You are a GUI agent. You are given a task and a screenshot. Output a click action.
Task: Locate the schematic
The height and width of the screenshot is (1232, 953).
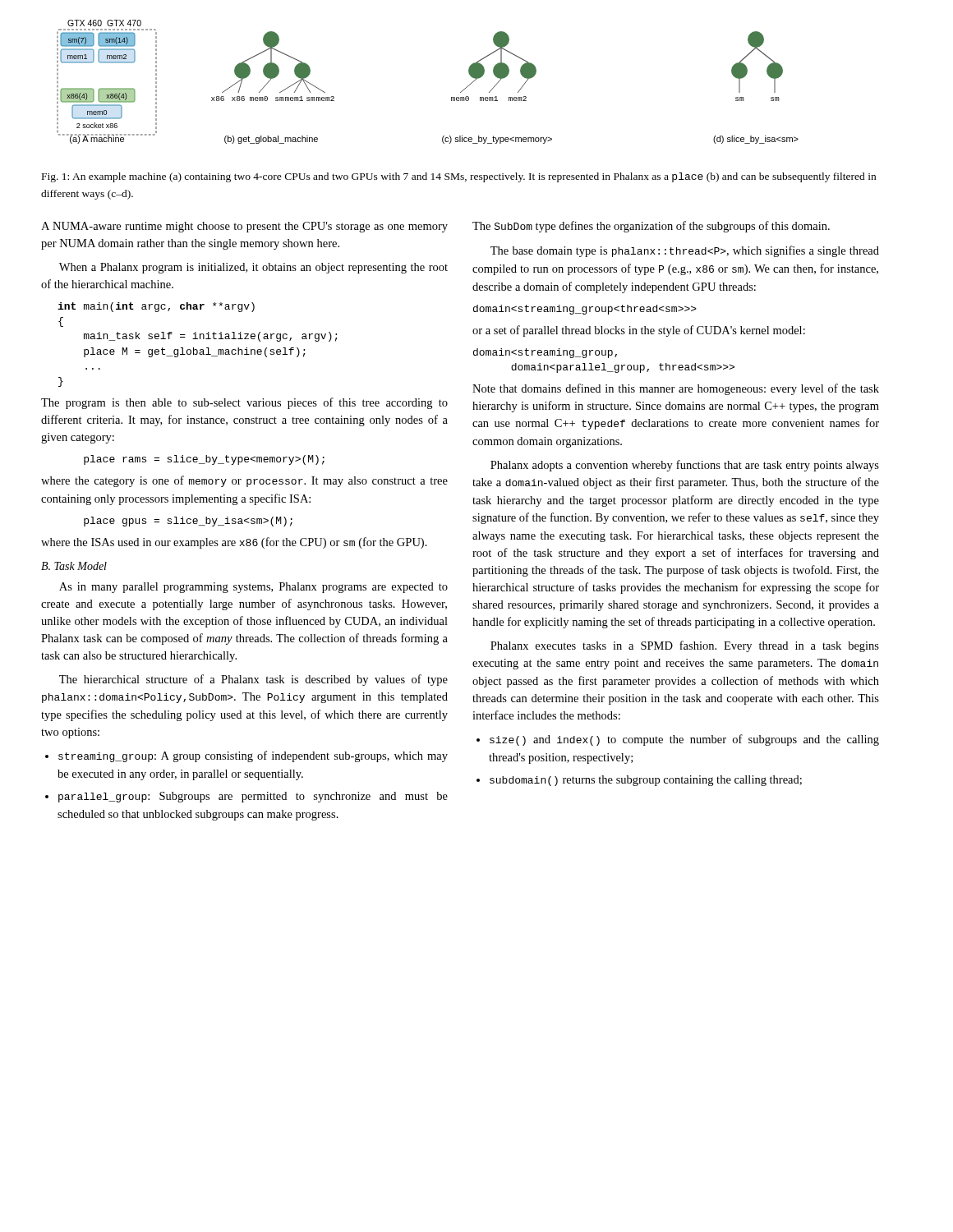(x=476, y=89)
